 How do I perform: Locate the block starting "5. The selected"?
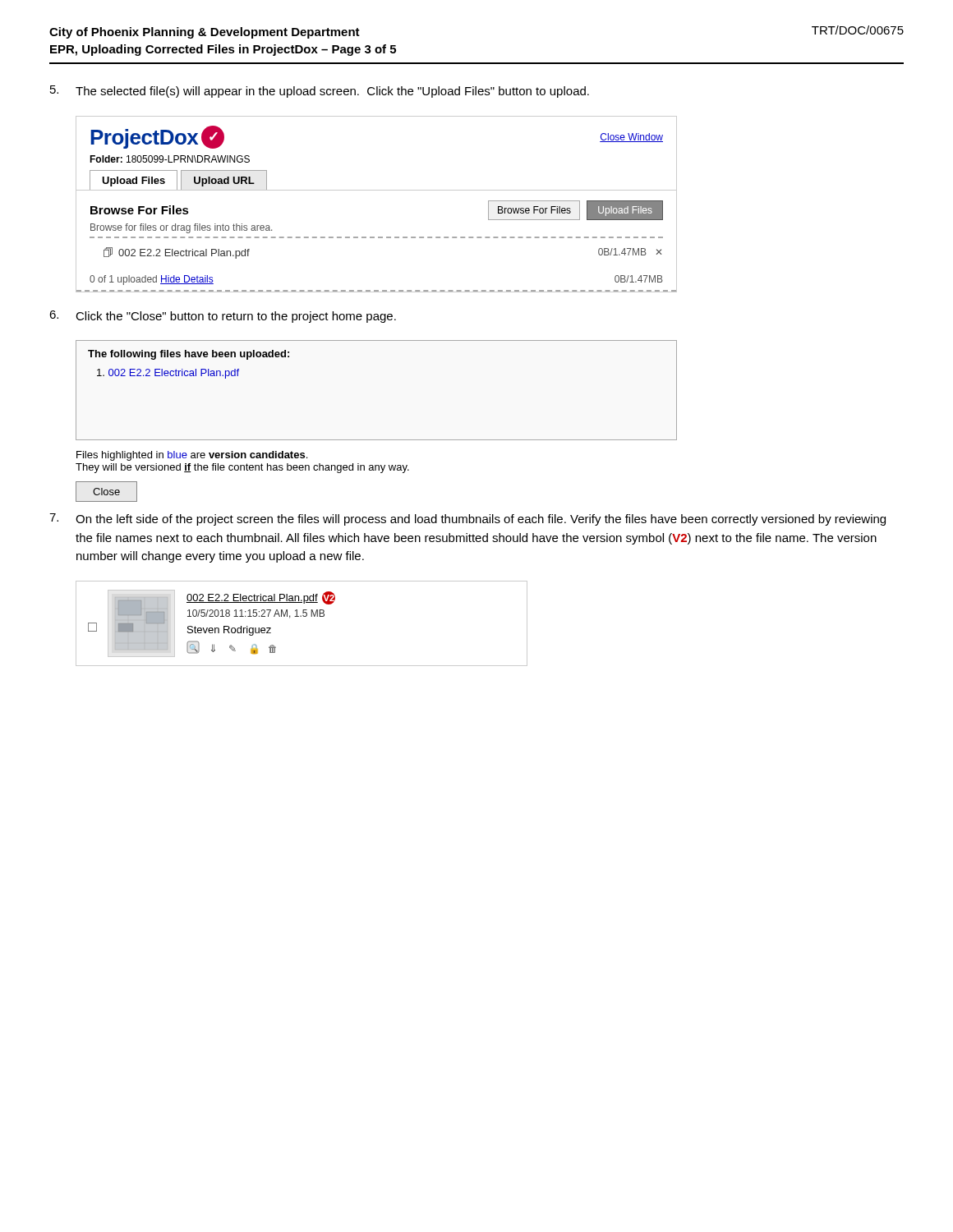pos(320,91)
